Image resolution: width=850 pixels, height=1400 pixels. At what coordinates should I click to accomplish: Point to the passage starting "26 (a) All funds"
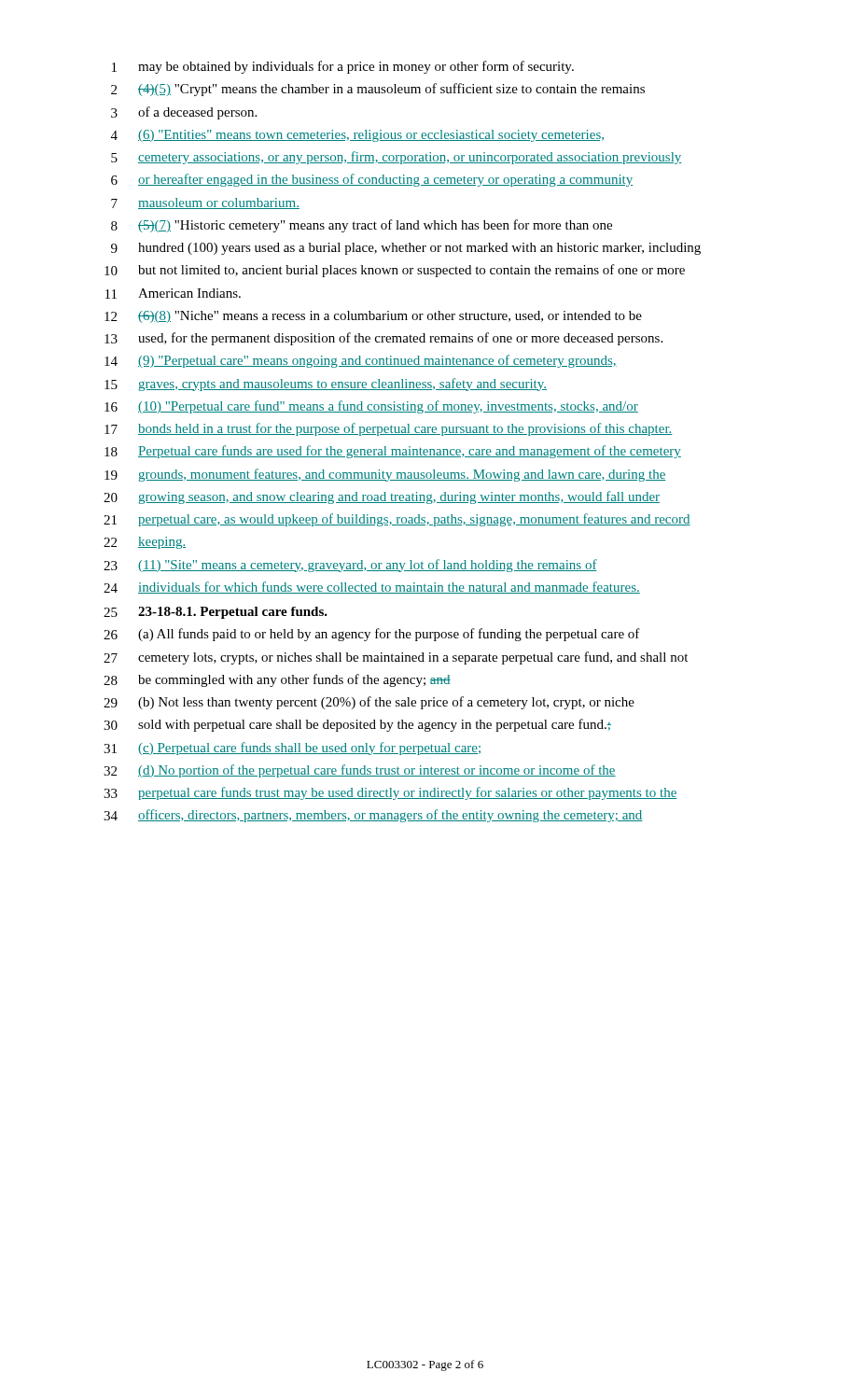pyautogui.click(x=425, y=635)
